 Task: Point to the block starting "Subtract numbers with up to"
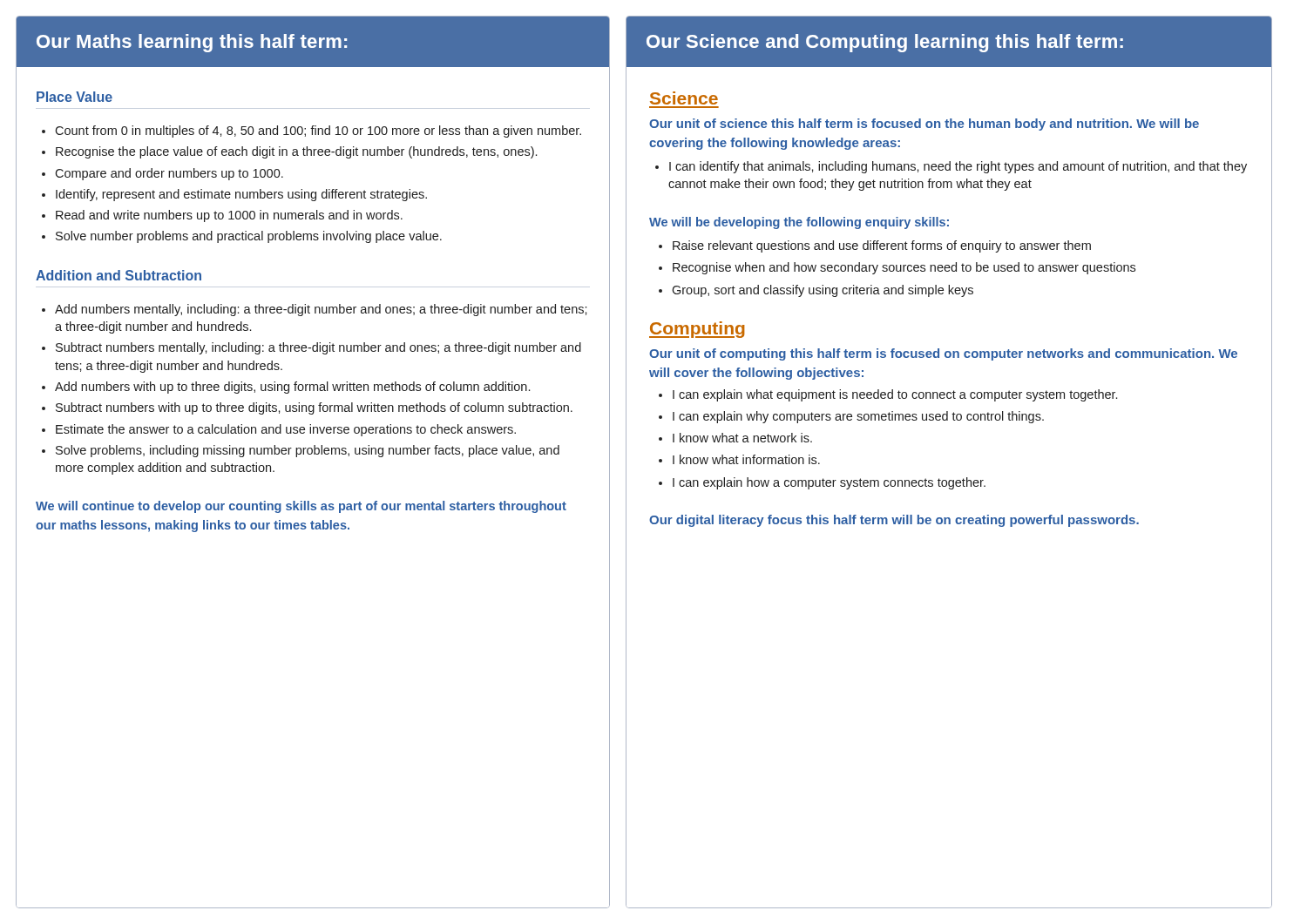coord(314,408)
